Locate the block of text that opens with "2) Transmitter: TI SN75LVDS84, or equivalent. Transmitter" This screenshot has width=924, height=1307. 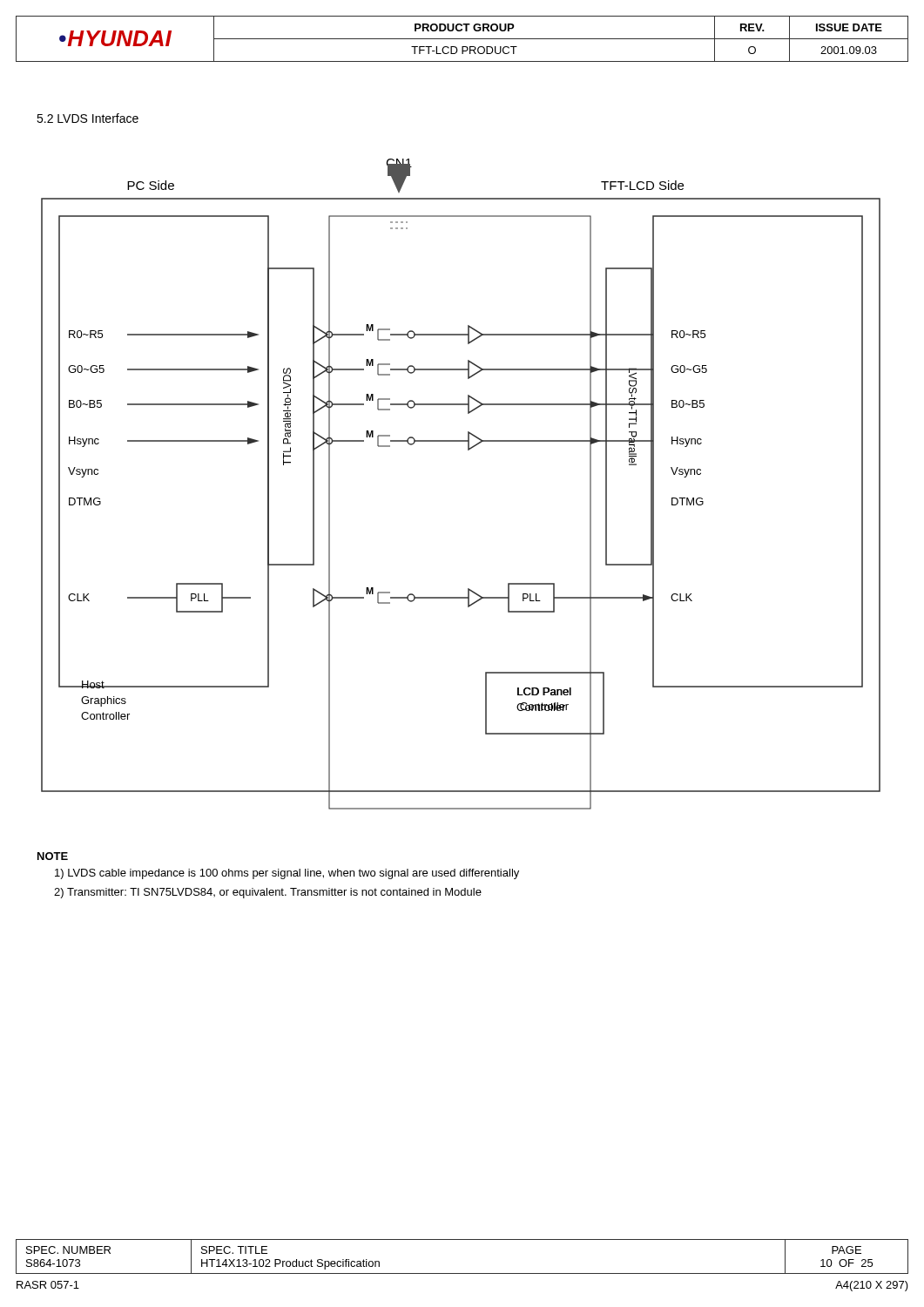click(268, 892)
